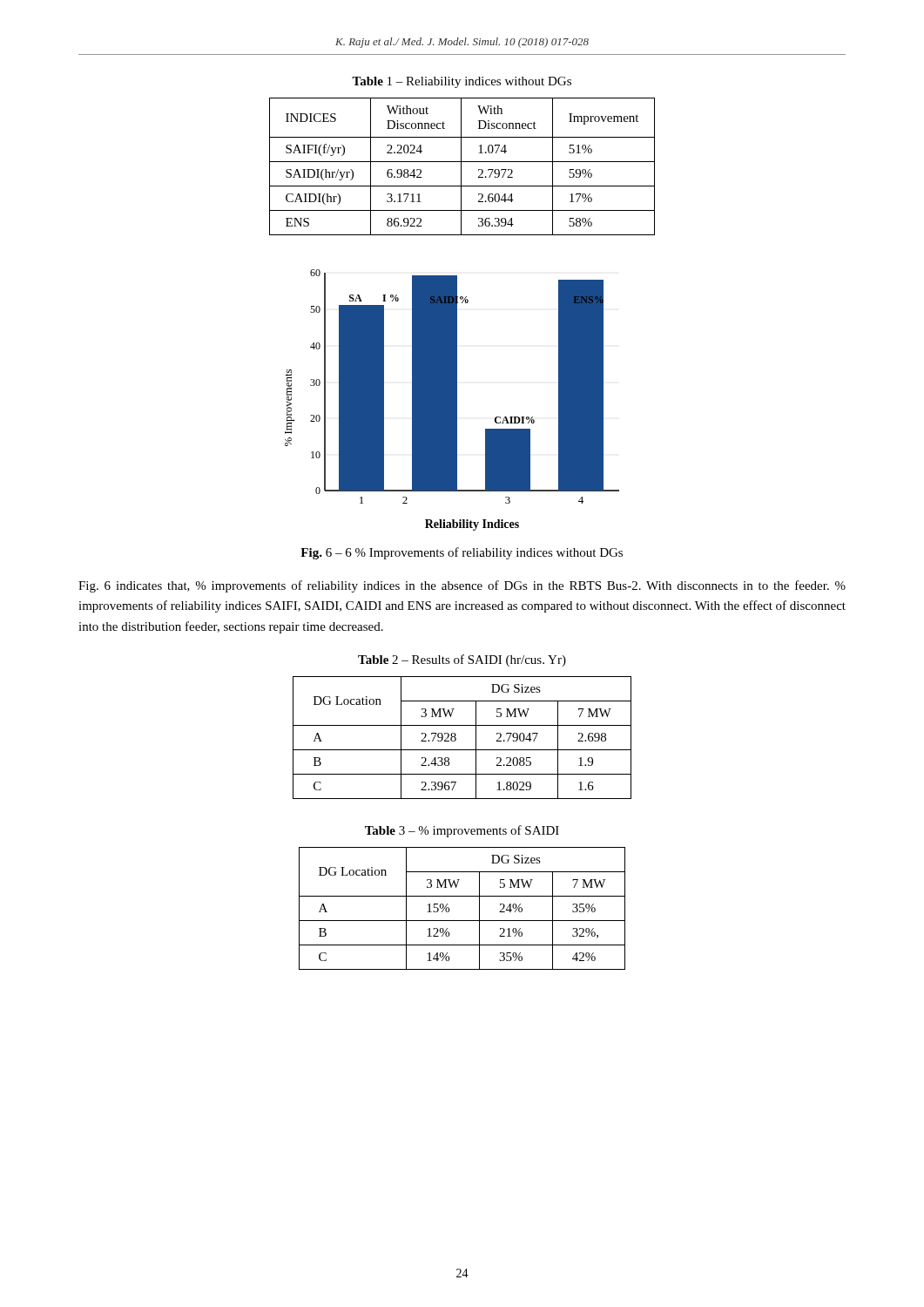Image resolution: width=924 pixels, height=1307 pixels.
Task: Click on the text block that says "Fig. 6 indicates that, %"
Action: click(x=462, y=606)
